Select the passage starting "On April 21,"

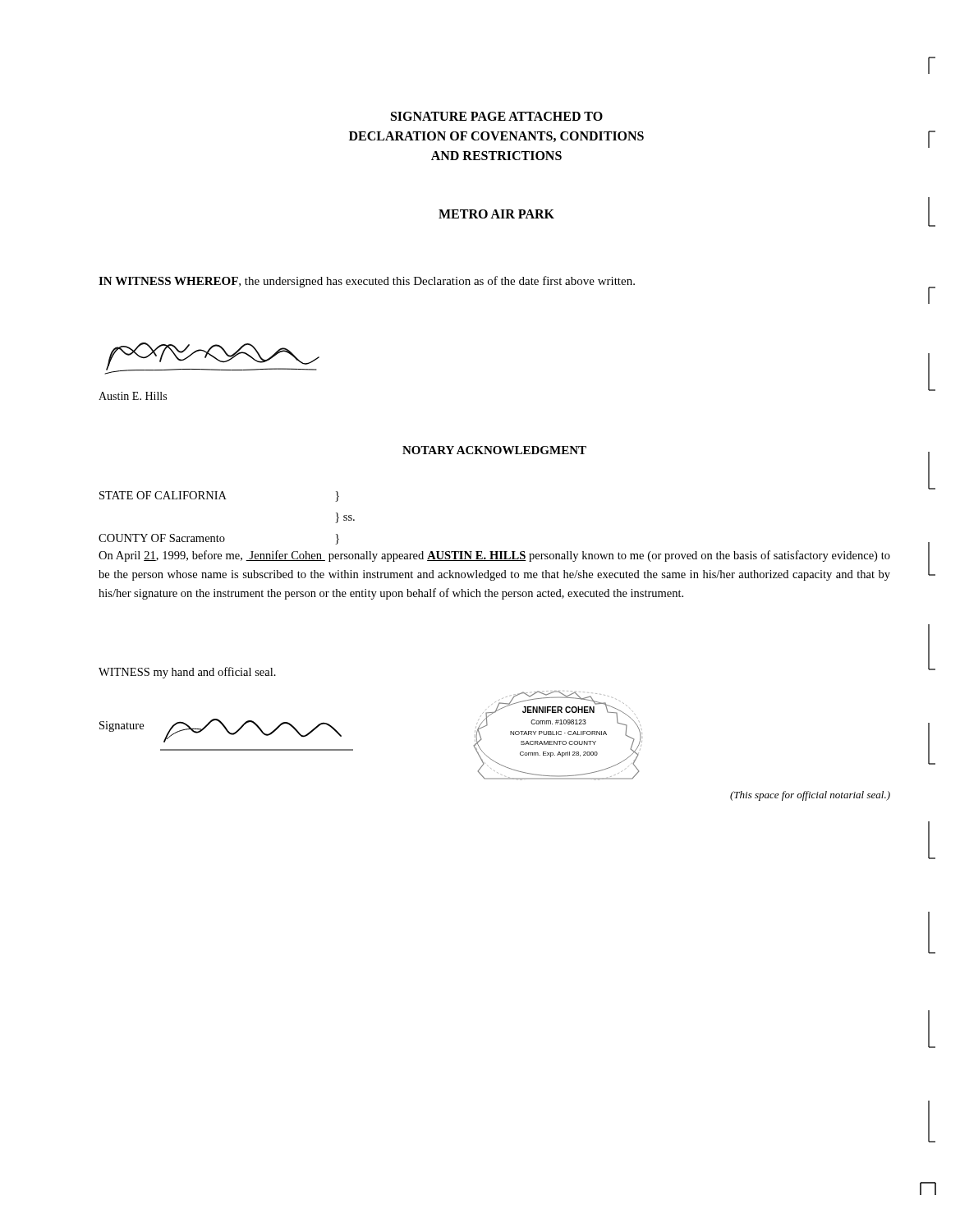(494, 574)
